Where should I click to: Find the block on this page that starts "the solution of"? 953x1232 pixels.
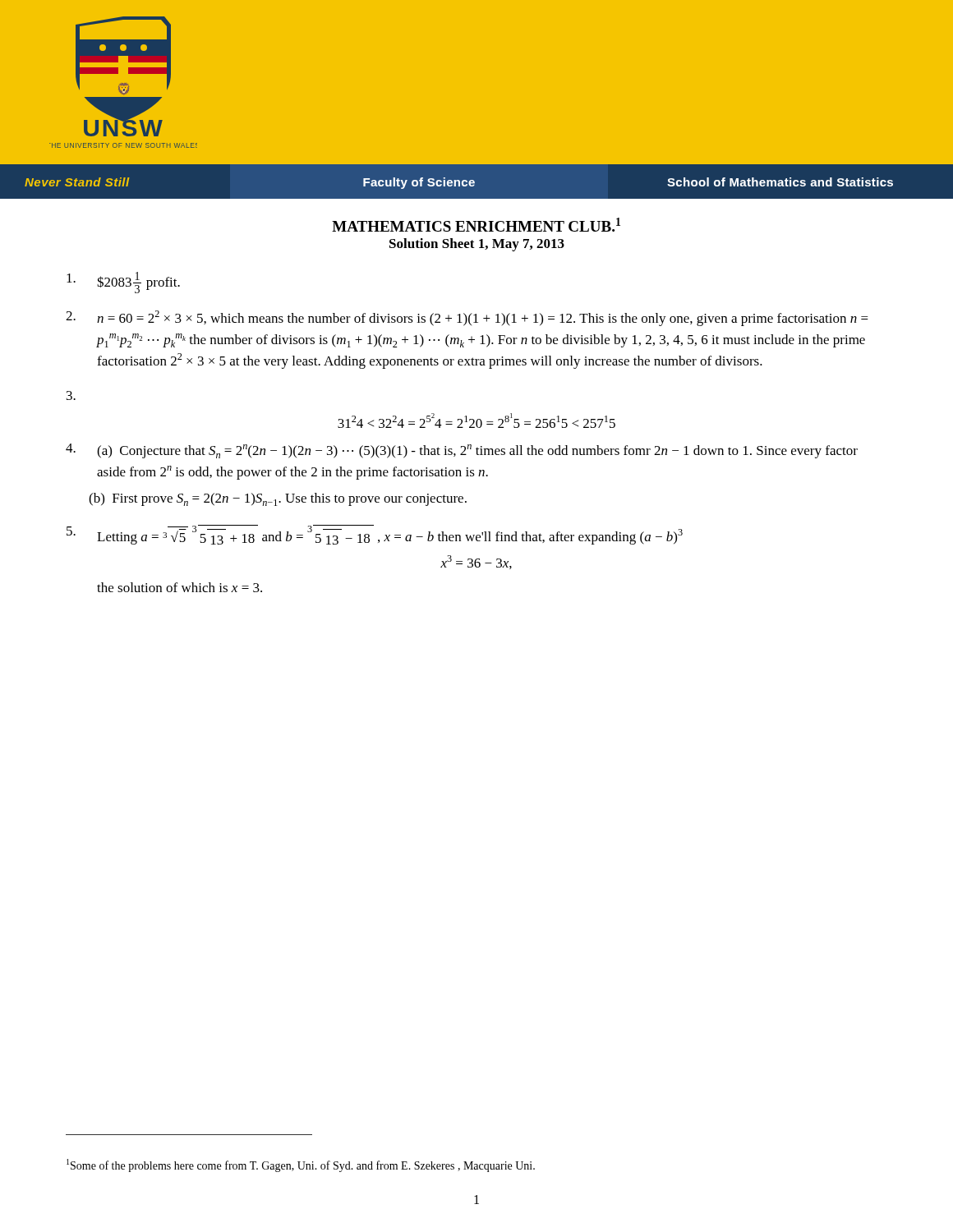[x=180, y=588]
